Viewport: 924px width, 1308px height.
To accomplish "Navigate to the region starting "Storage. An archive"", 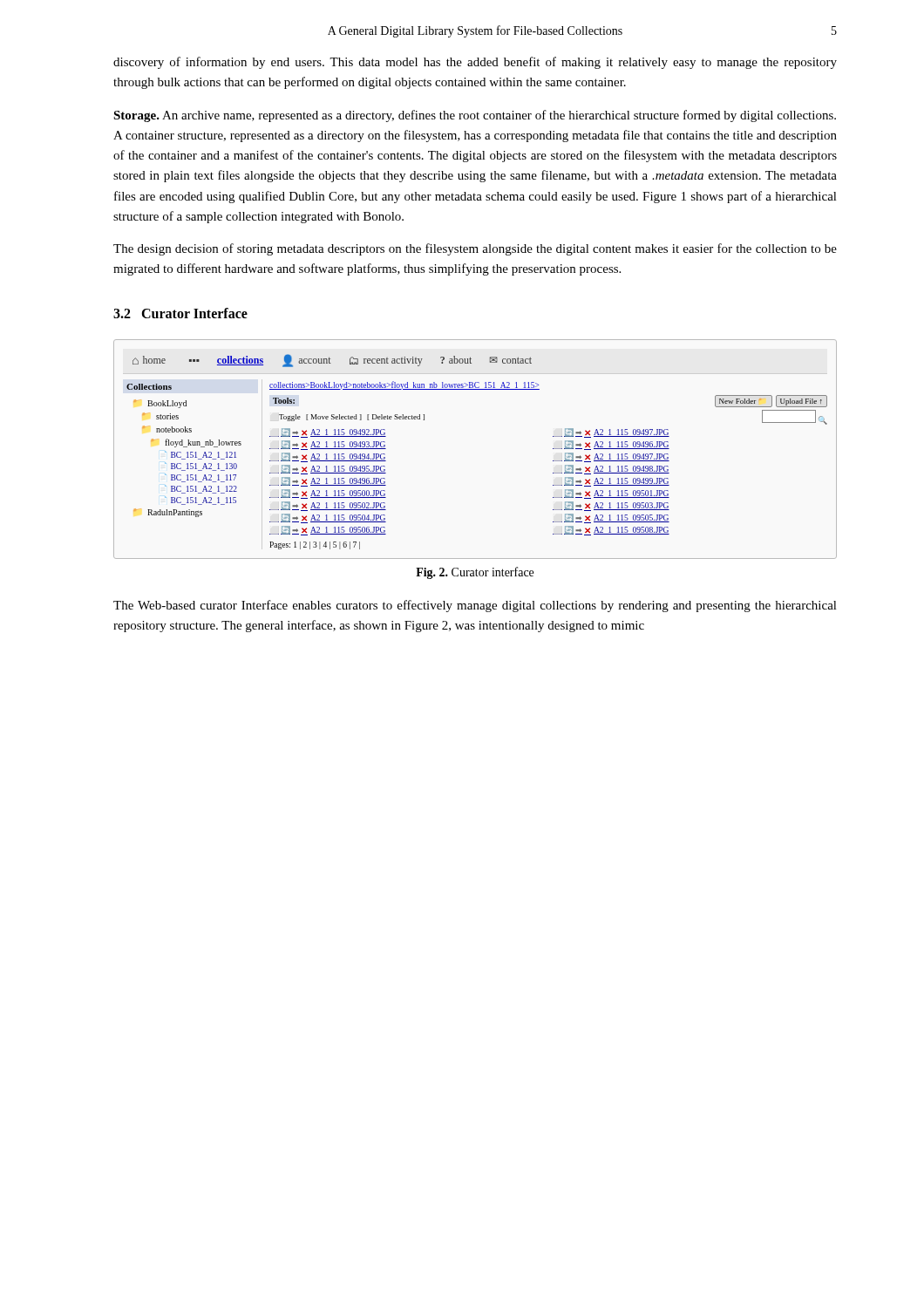I will (475, 166).
